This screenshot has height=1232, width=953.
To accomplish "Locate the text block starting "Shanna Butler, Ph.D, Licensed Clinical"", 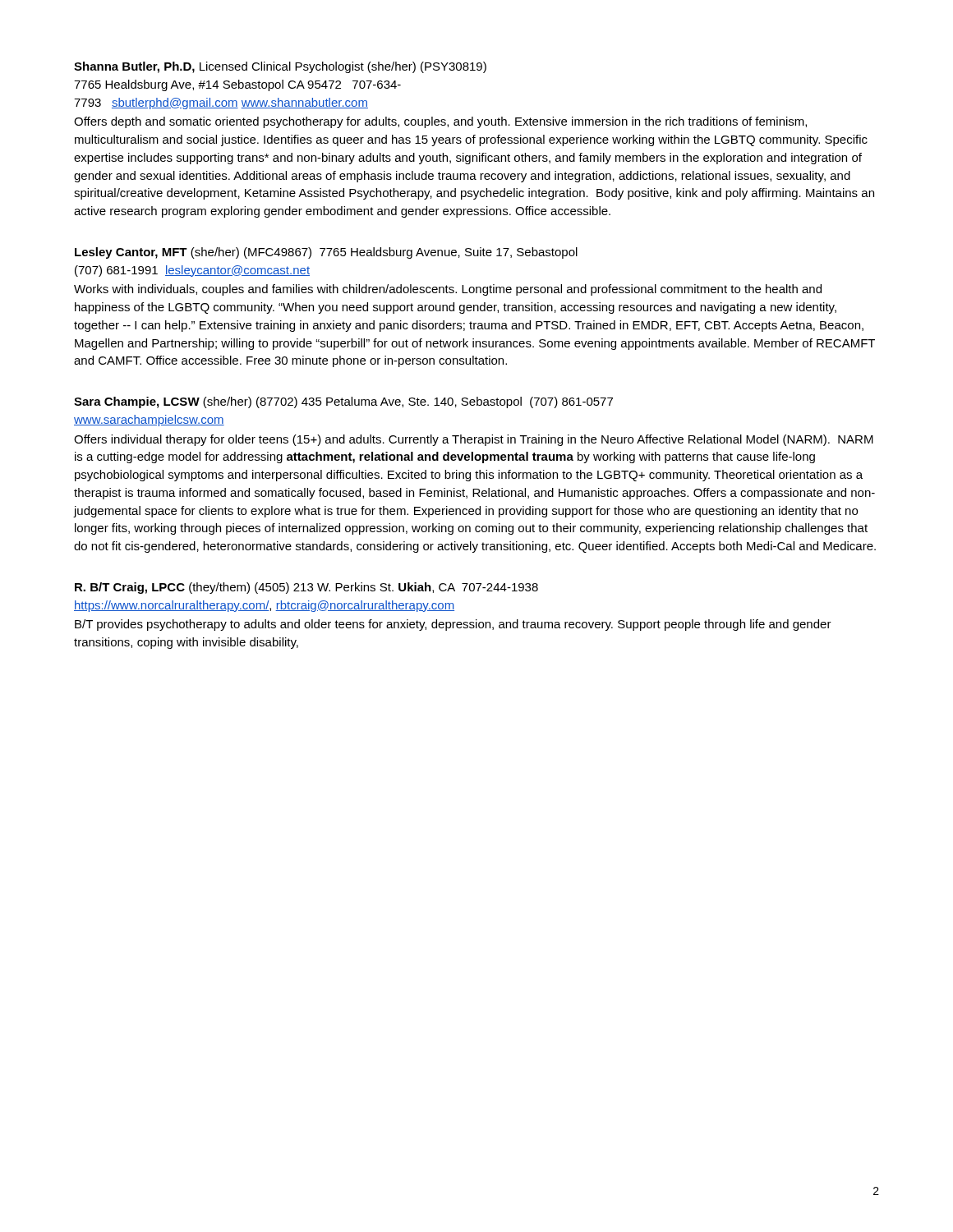I will coord(476,139).
